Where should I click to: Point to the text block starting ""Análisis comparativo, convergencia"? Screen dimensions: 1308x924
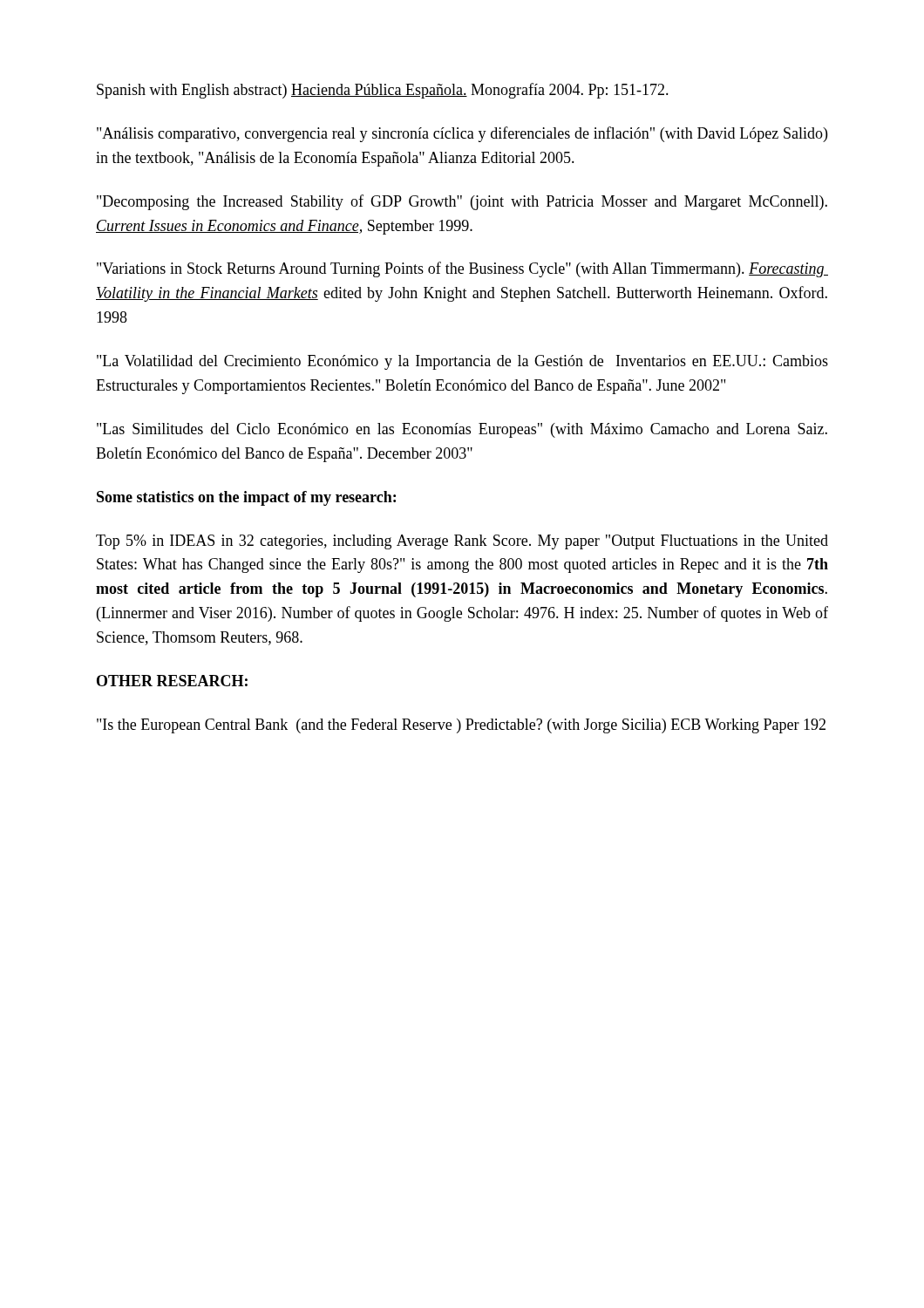point(462,146)
